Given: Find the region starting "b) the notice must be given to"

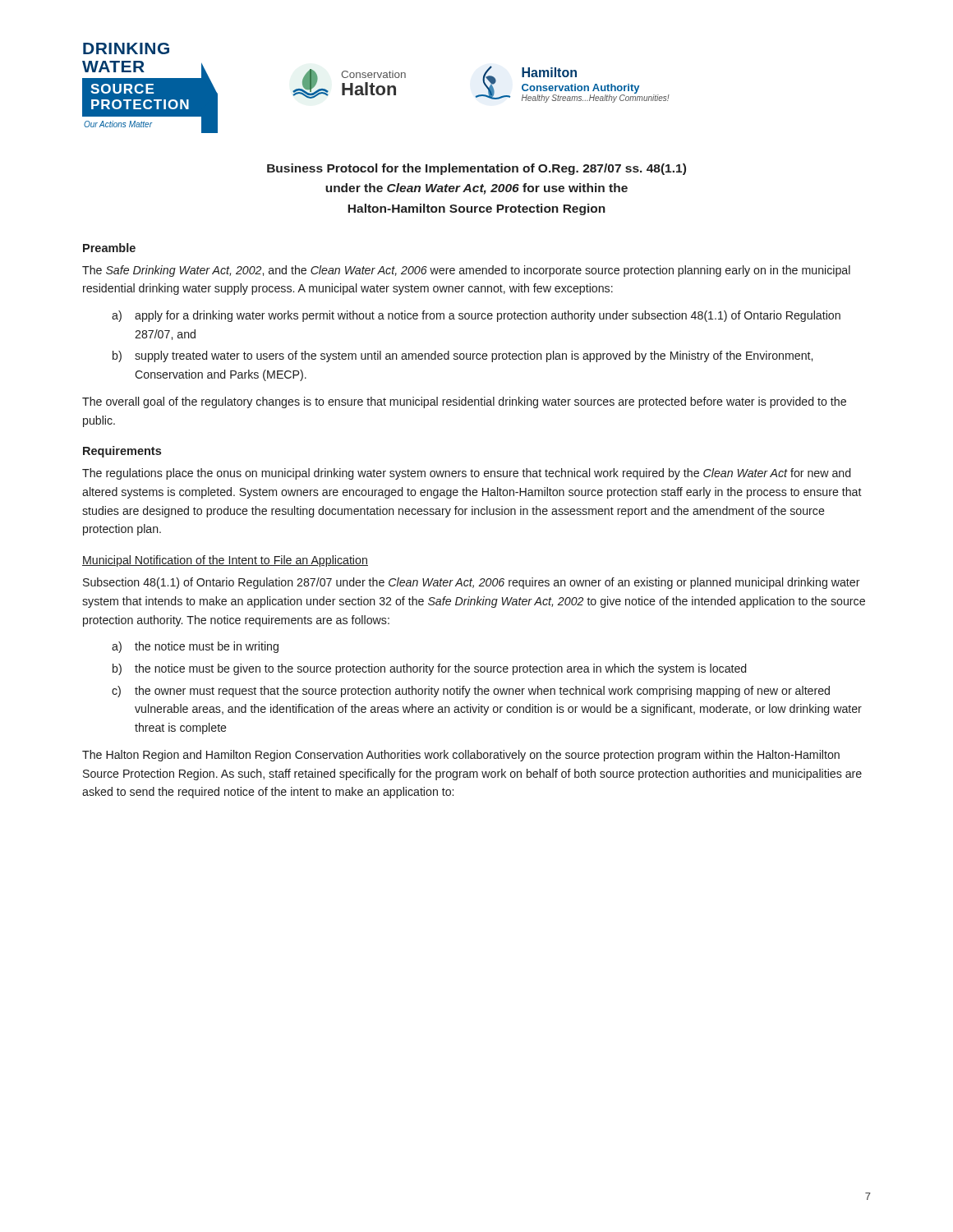Looking at the screenshot, I should (x=491, y=669).
